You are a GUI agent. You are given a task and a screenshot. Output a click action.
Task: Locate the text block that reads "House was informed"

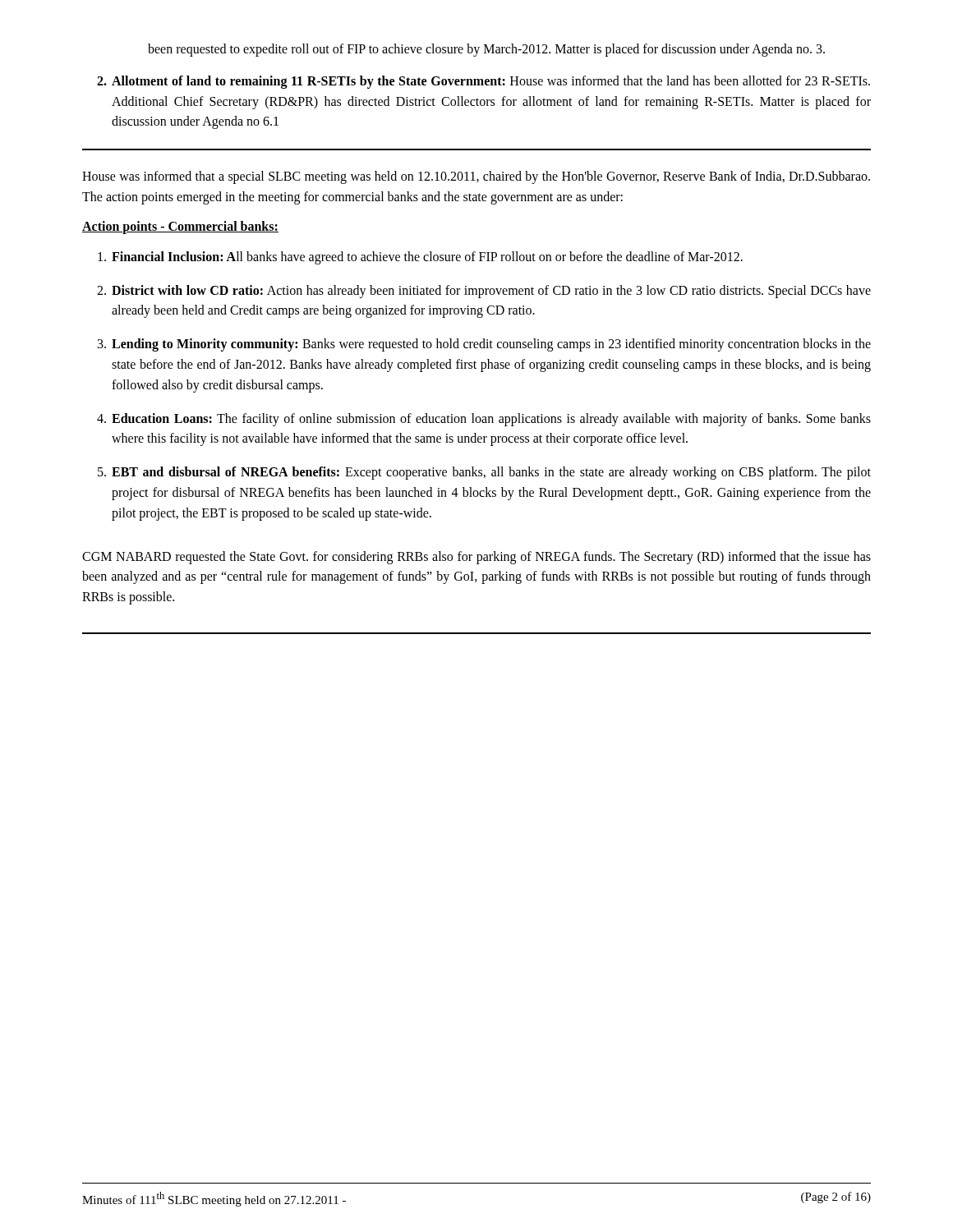click(x=476, y=187)
